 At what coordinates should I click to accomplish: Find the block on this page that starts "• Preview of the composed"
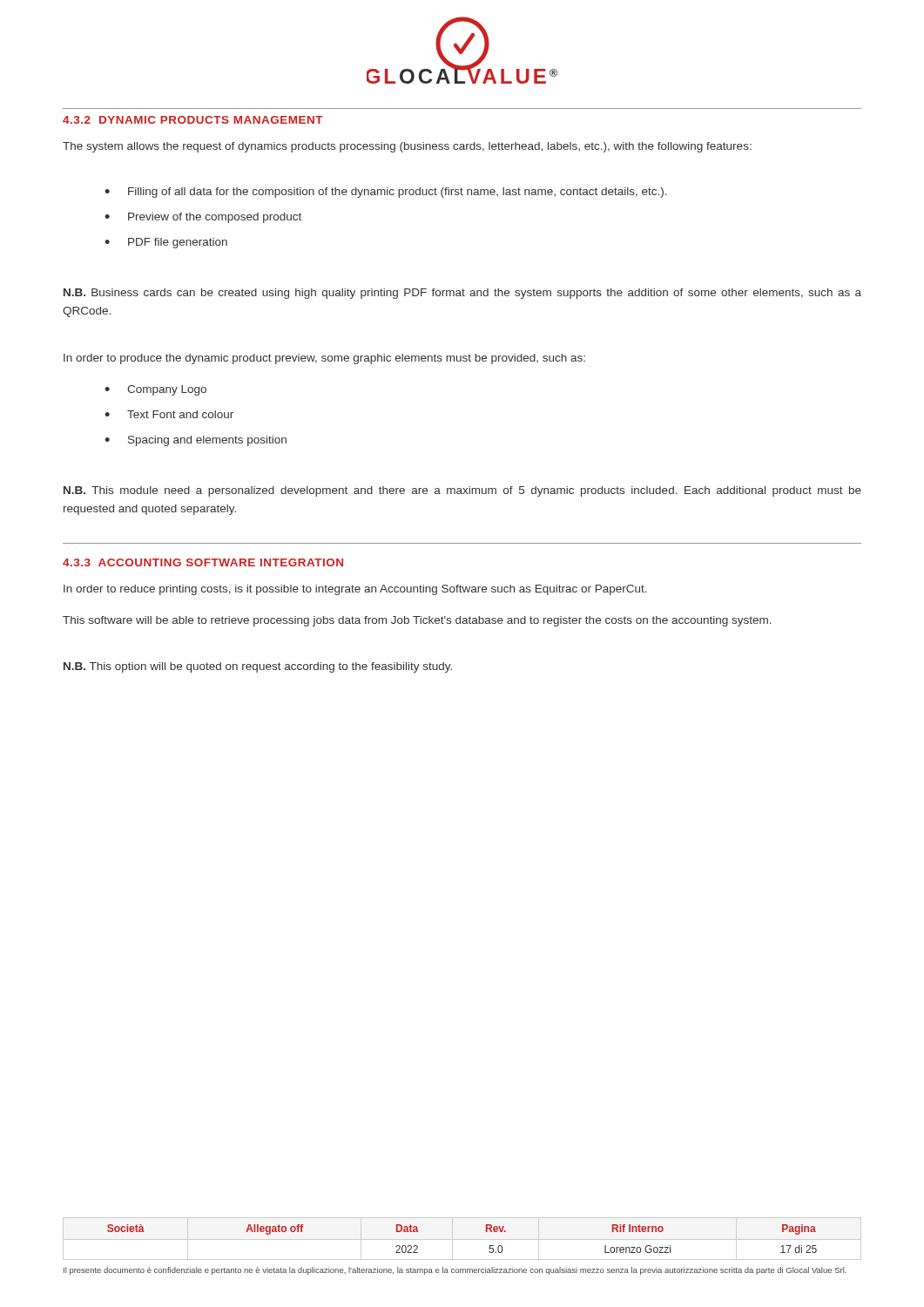pos(203,218)
